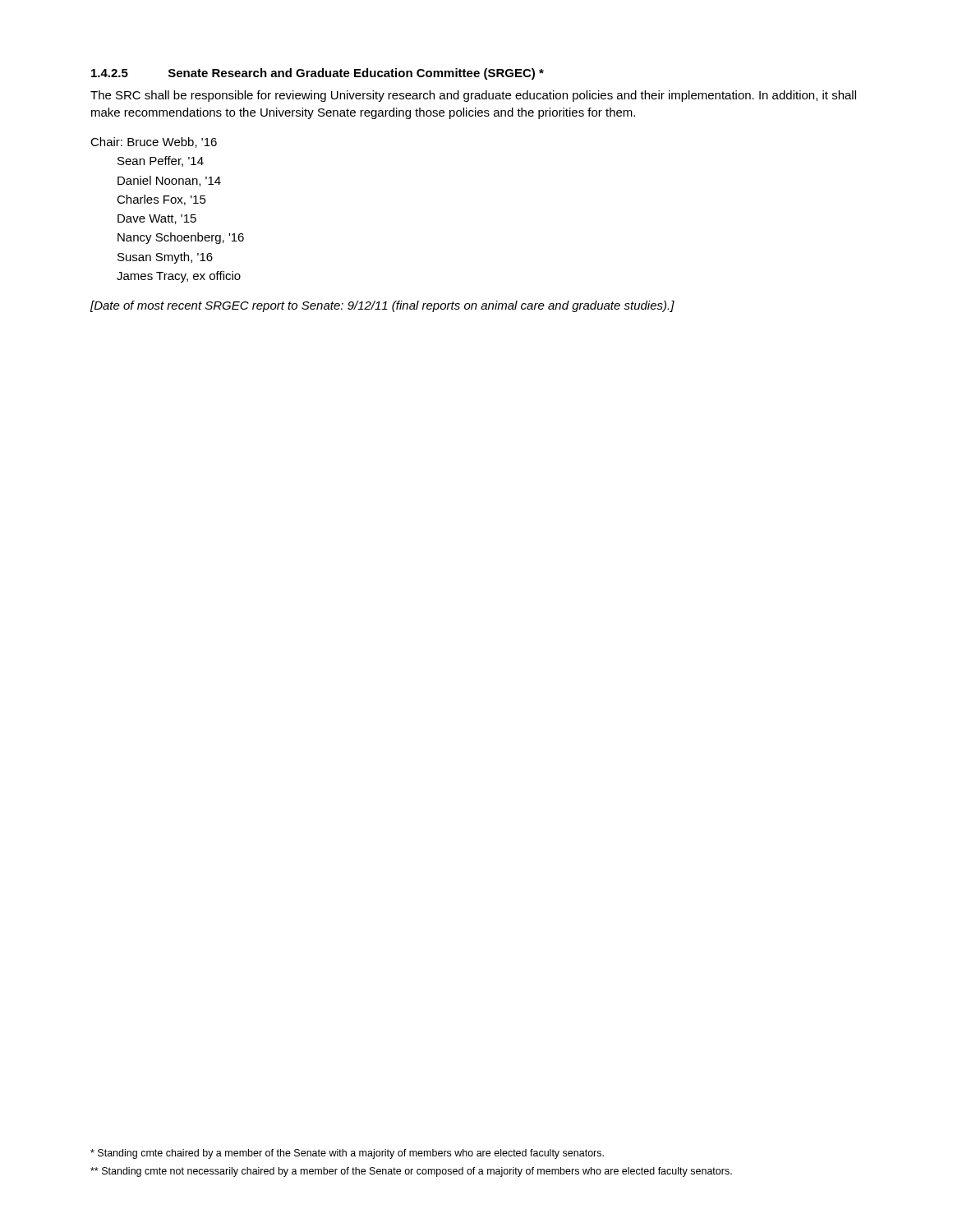
Task: Point to the section header beginning "1.4.2.5 Senate Research and Graduate Education Committee (SRGEC)"
Action: pyautogui.click(x=317, y=73)
